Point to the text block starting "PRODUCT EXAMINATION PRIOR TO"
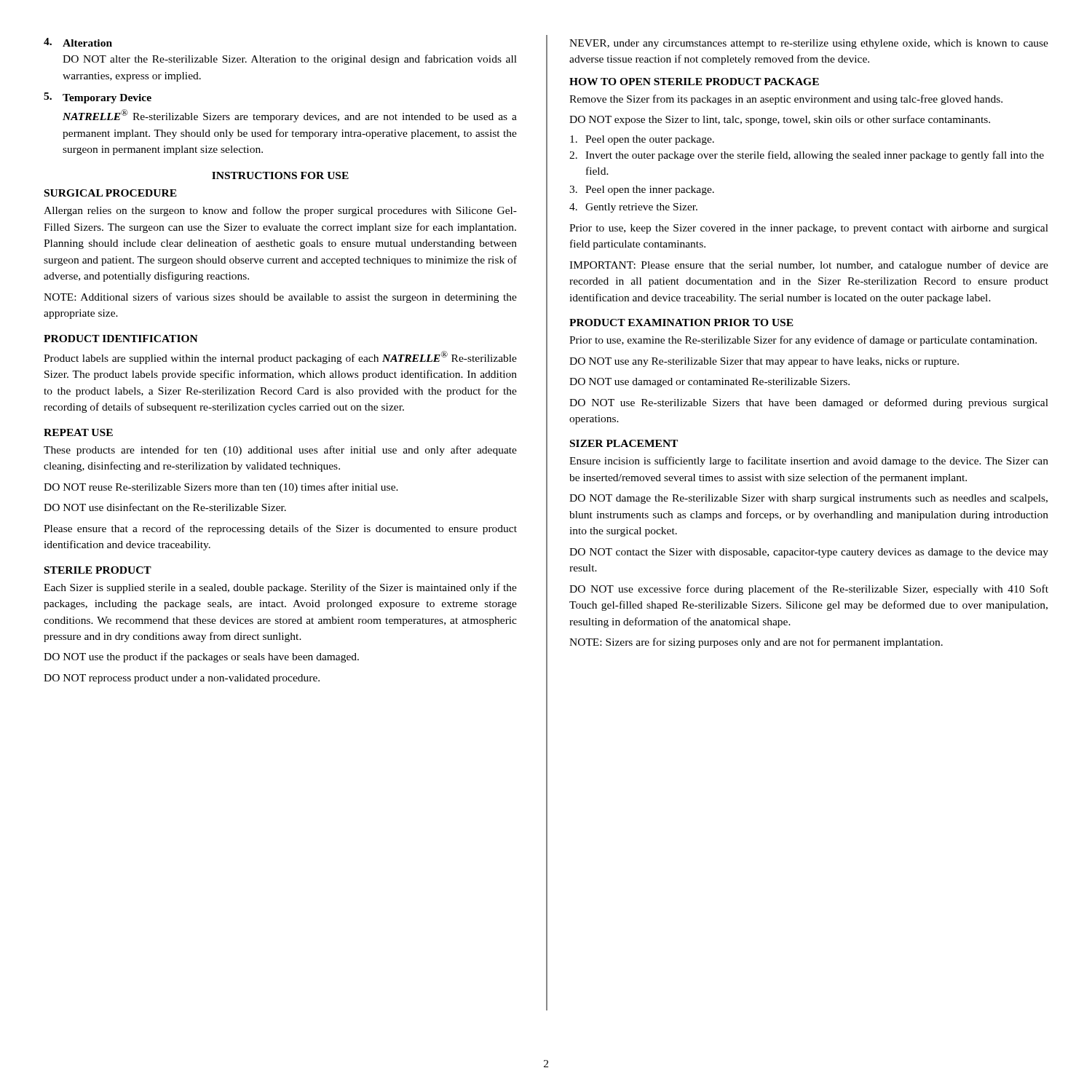Image resolution: width=1092 pixels, height=1092 pixels. pos(681,322)
